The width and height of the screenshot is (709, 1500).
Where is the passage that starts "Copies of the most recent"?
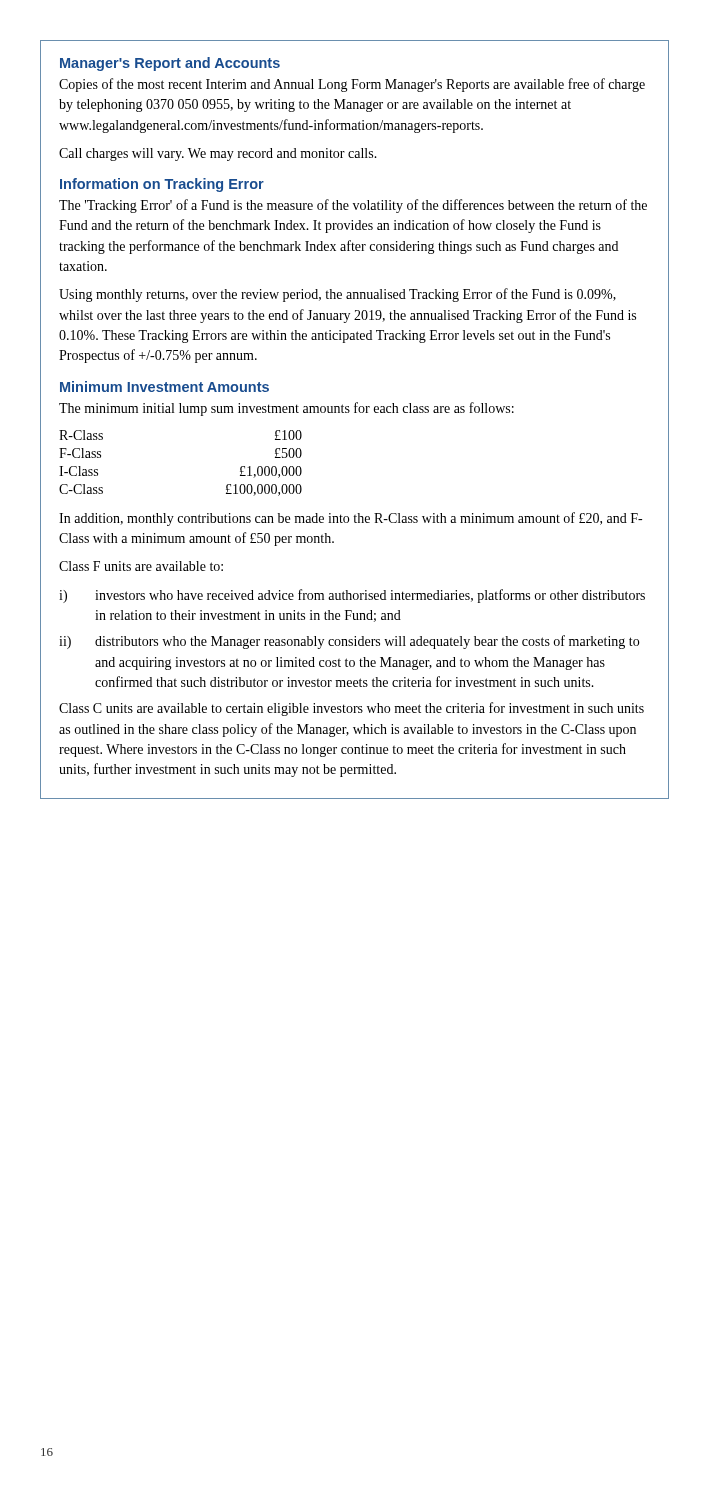coord(354,105)
